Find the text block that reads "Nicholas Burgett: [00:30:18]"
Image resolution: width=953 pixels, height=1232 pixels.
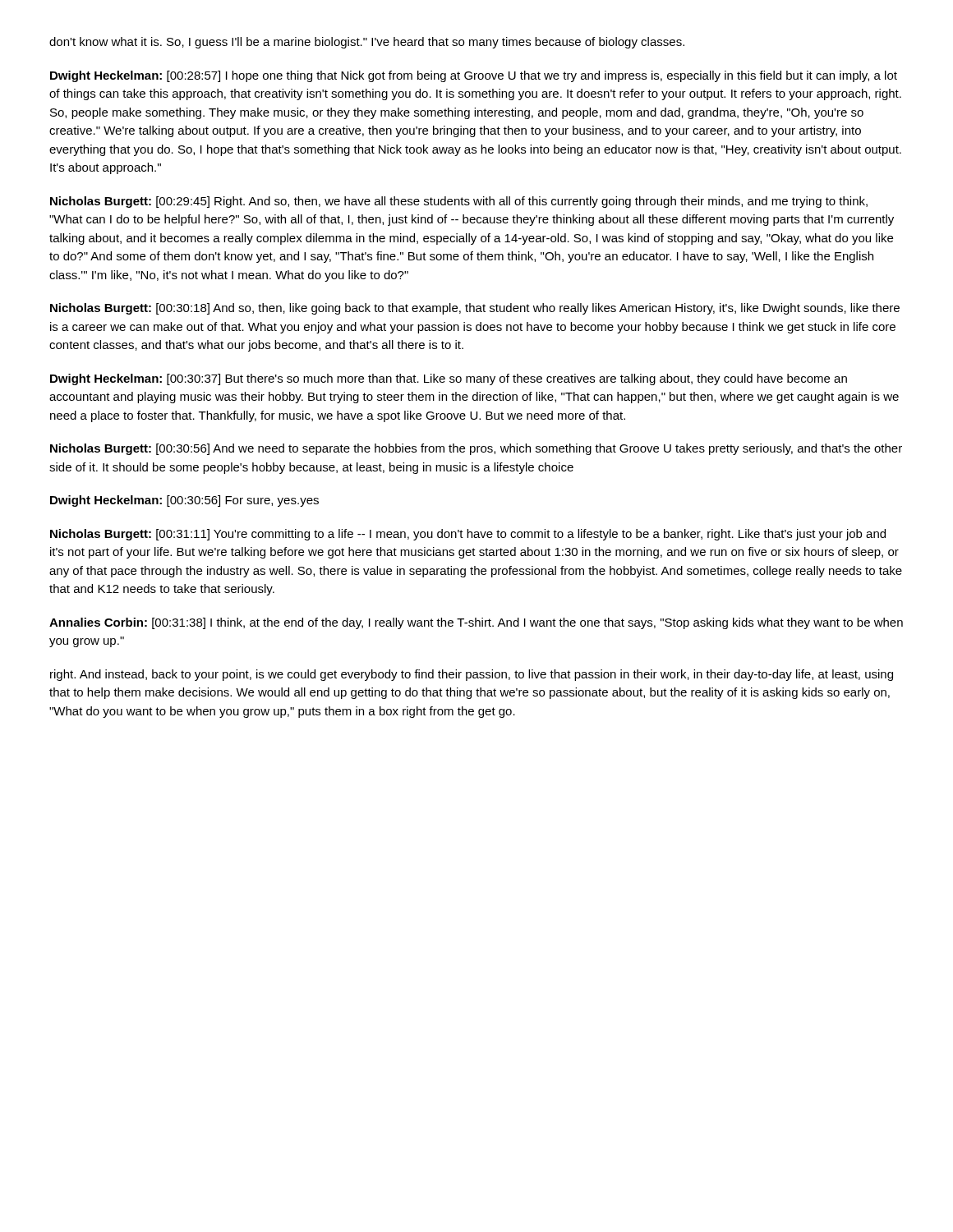click(475, 326)
